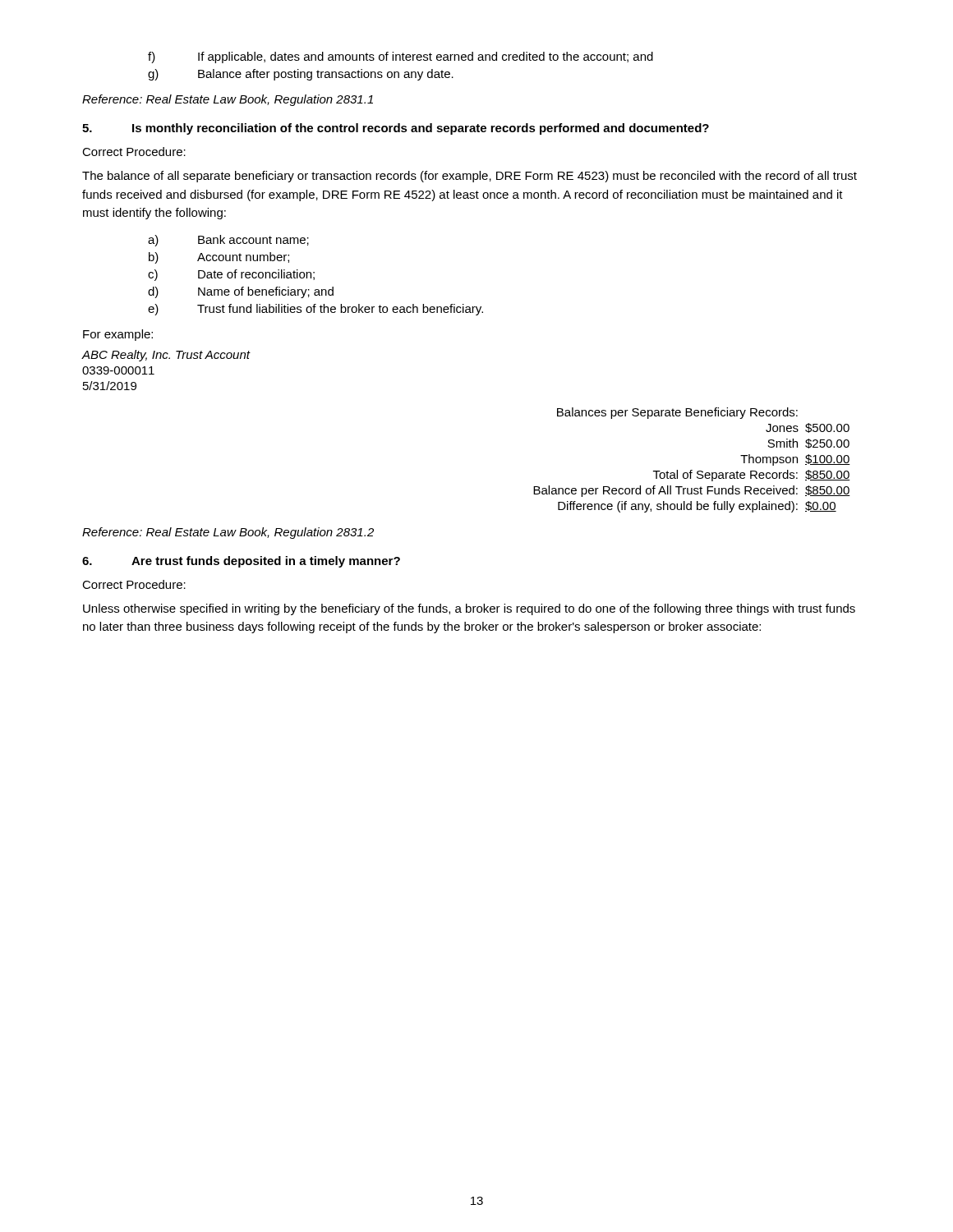This screenshot has height=1232, width=953.
Task: Find the text starting "Unless otherwise specified in"
Action: 469,617
